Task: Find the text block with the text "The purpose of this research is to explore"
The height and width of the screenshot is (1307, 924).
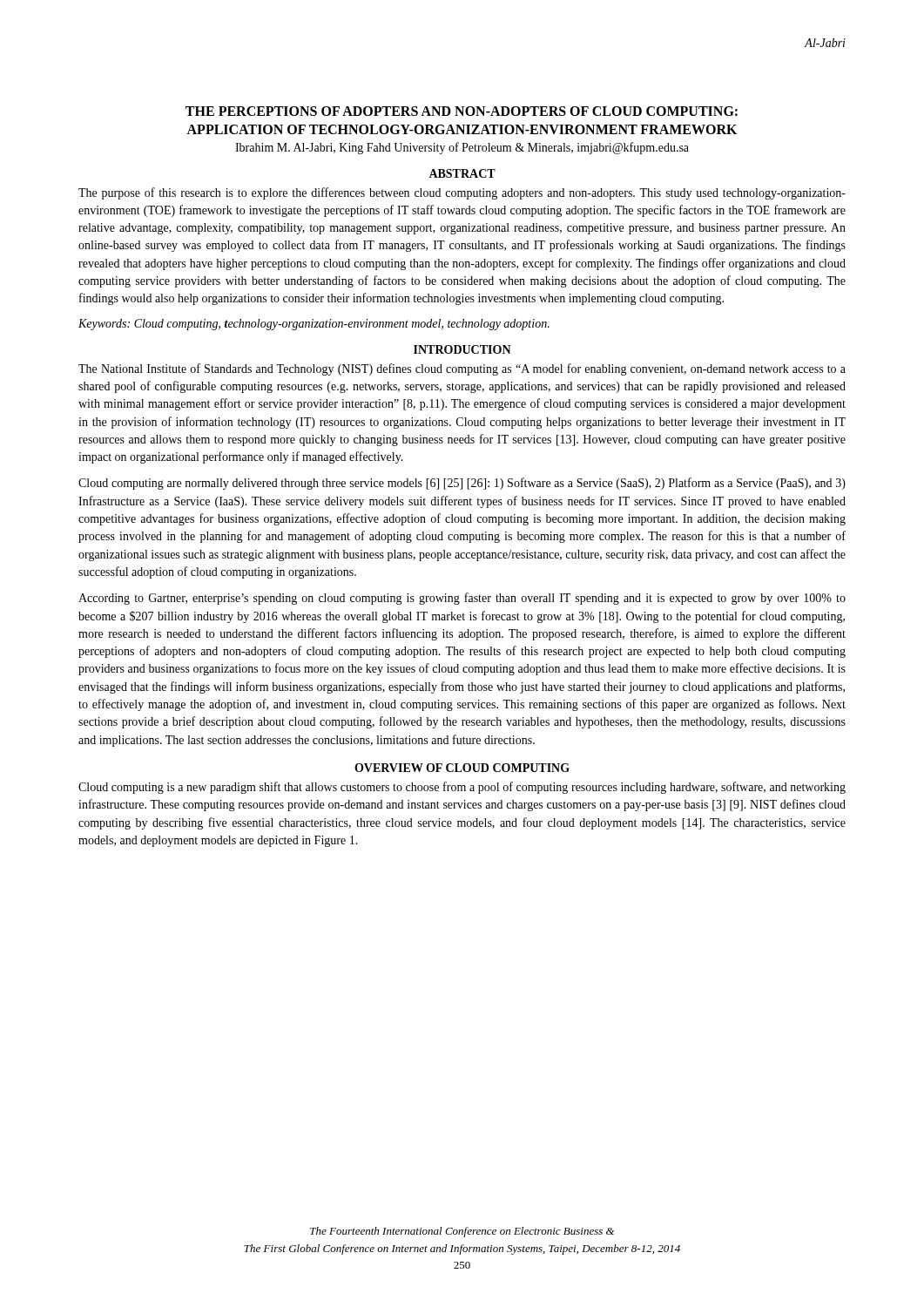Action: tap(462, 246)
